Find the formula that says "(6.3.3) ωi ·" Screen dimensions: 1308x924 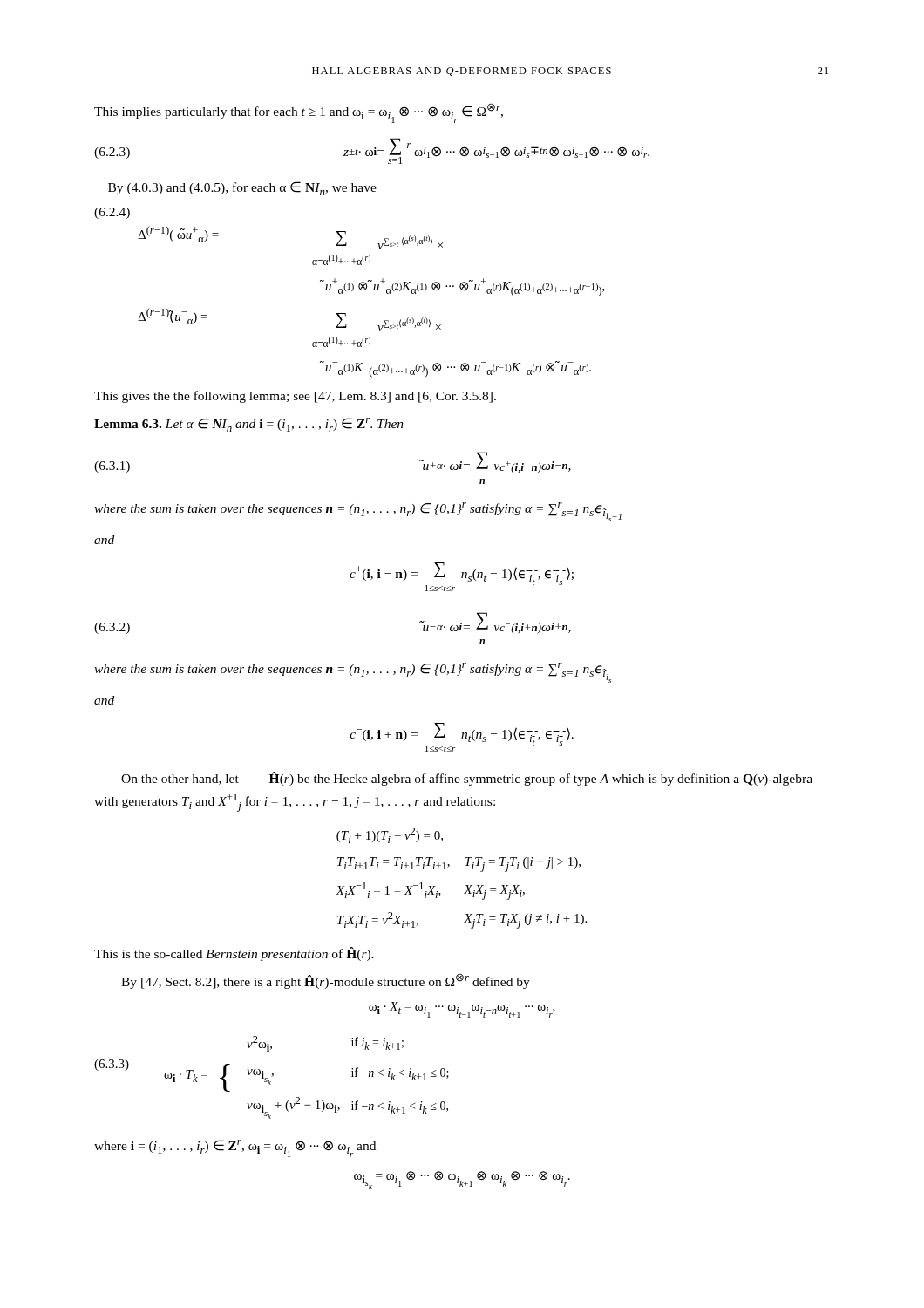click(x=274, y=1076)
